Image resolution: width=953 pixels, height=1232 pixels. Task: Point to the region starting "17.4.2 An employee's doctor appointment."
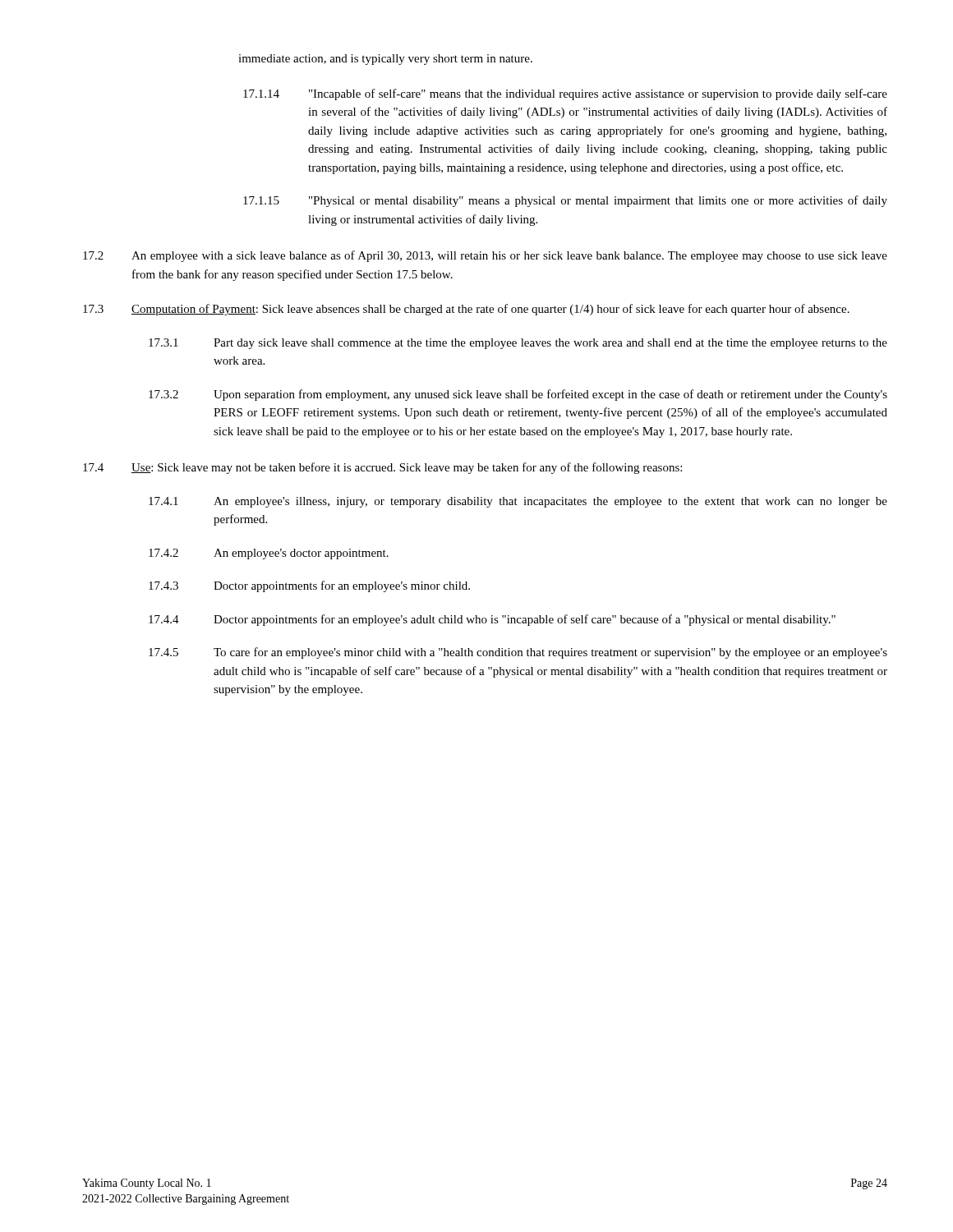[269, 554]
